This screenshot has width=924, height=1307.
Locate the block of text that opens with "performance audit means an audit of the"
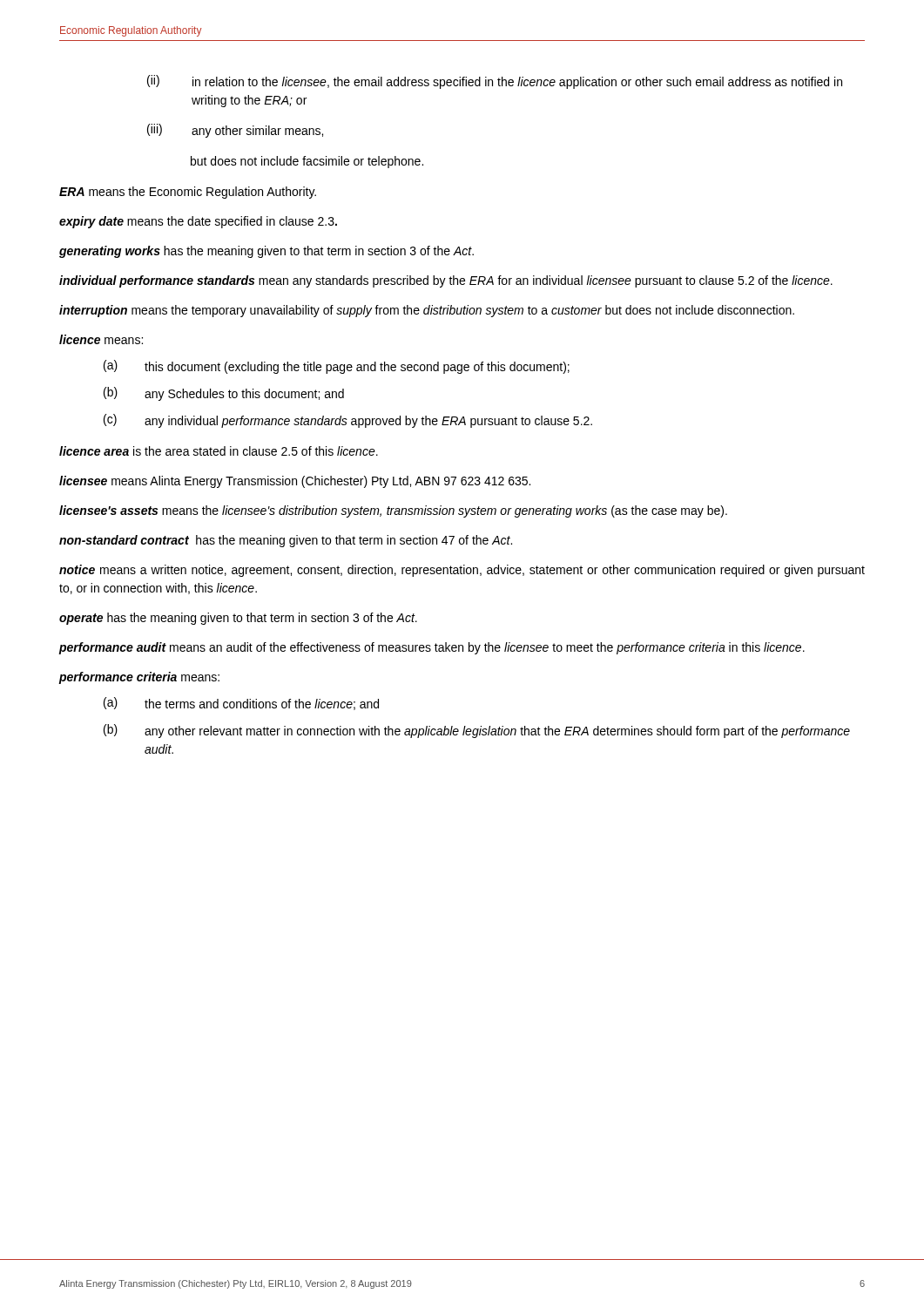(x=432, y=647)
